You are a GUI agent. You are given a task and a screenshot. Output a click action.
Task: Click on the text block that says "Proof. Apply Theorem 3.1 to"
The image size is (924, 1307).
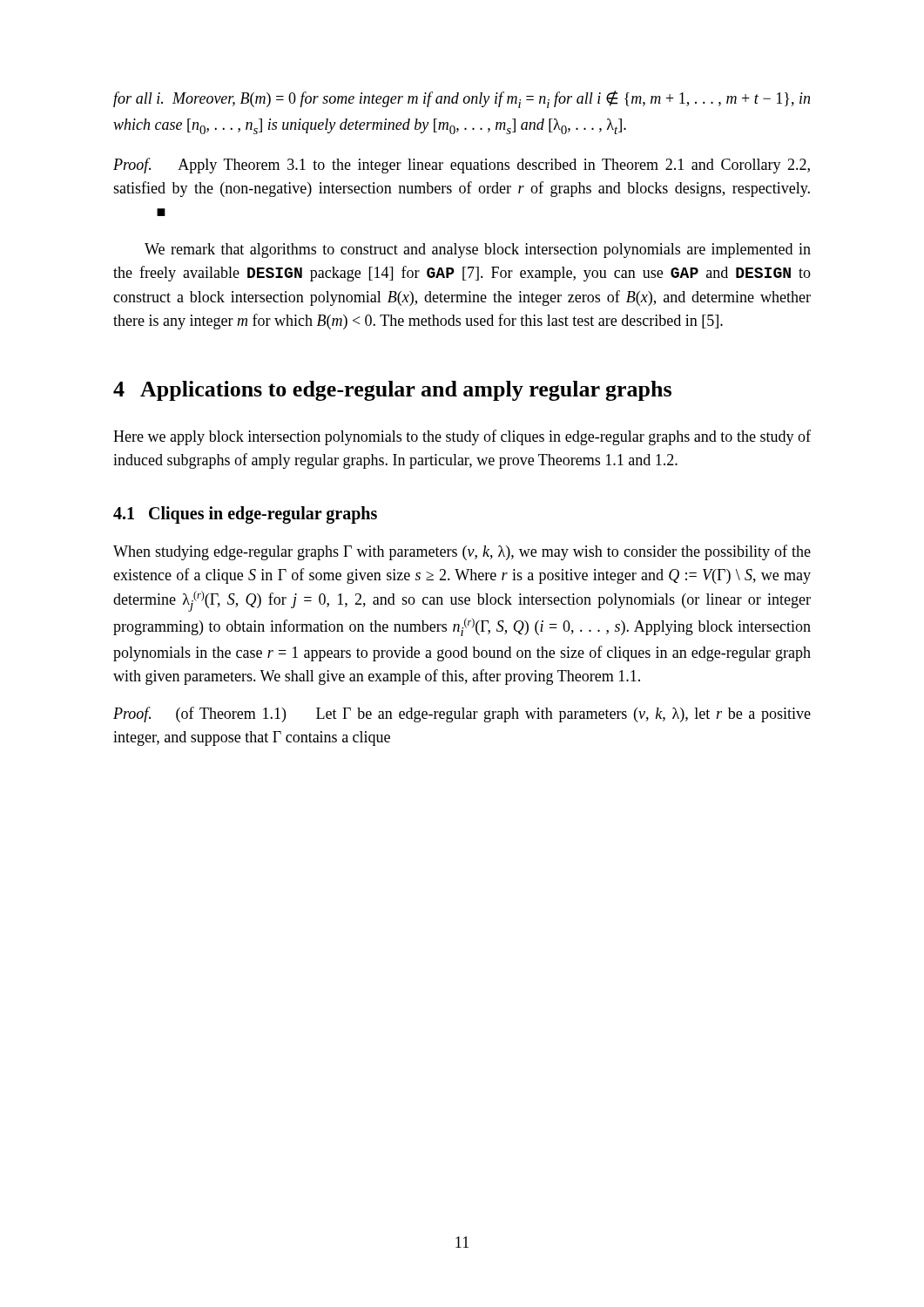point(462,188)
